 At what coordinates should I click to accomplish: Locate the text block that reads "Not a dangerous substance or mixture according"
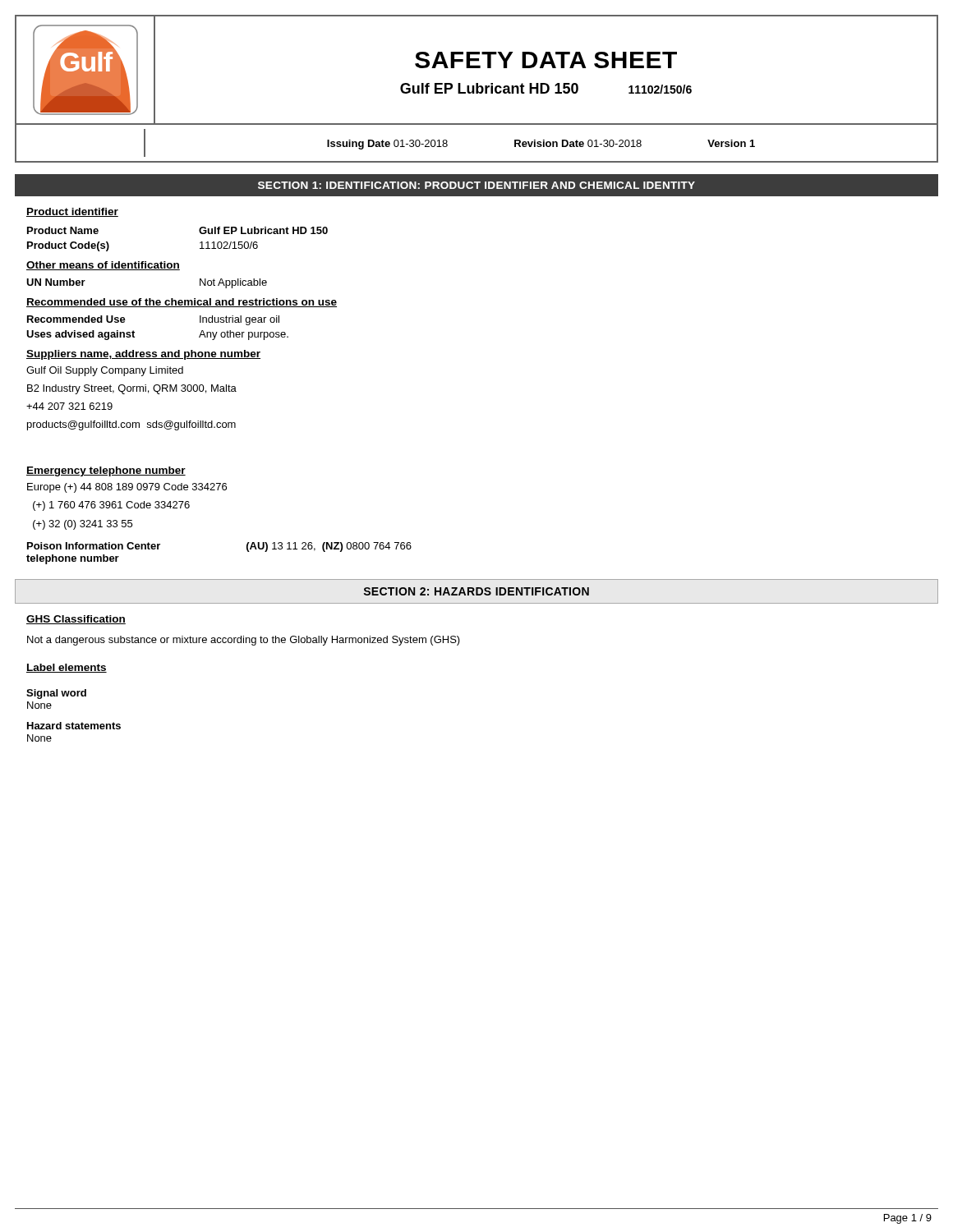(243, 639)
